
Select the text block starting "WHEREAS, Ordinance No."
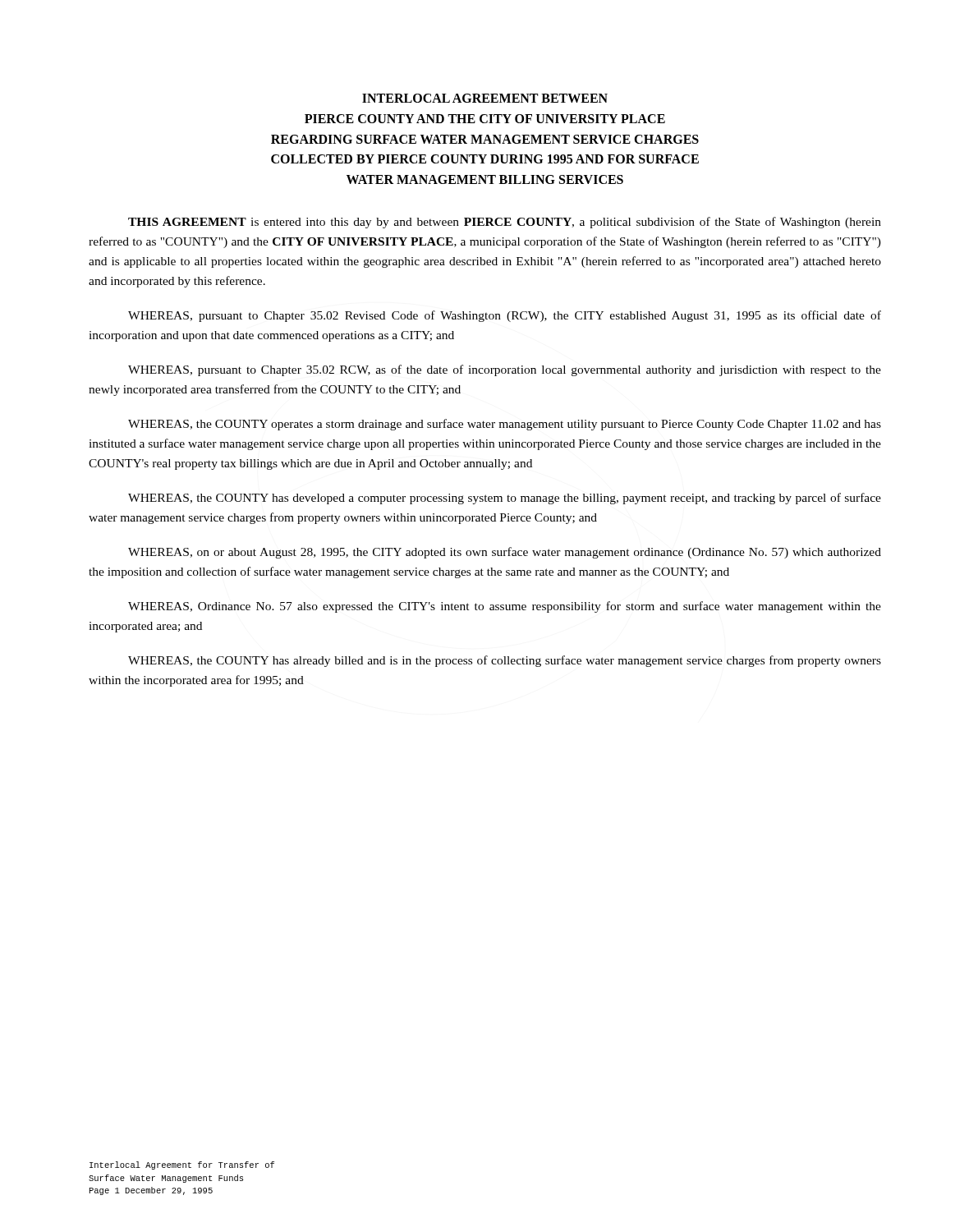tap(485, 615)
